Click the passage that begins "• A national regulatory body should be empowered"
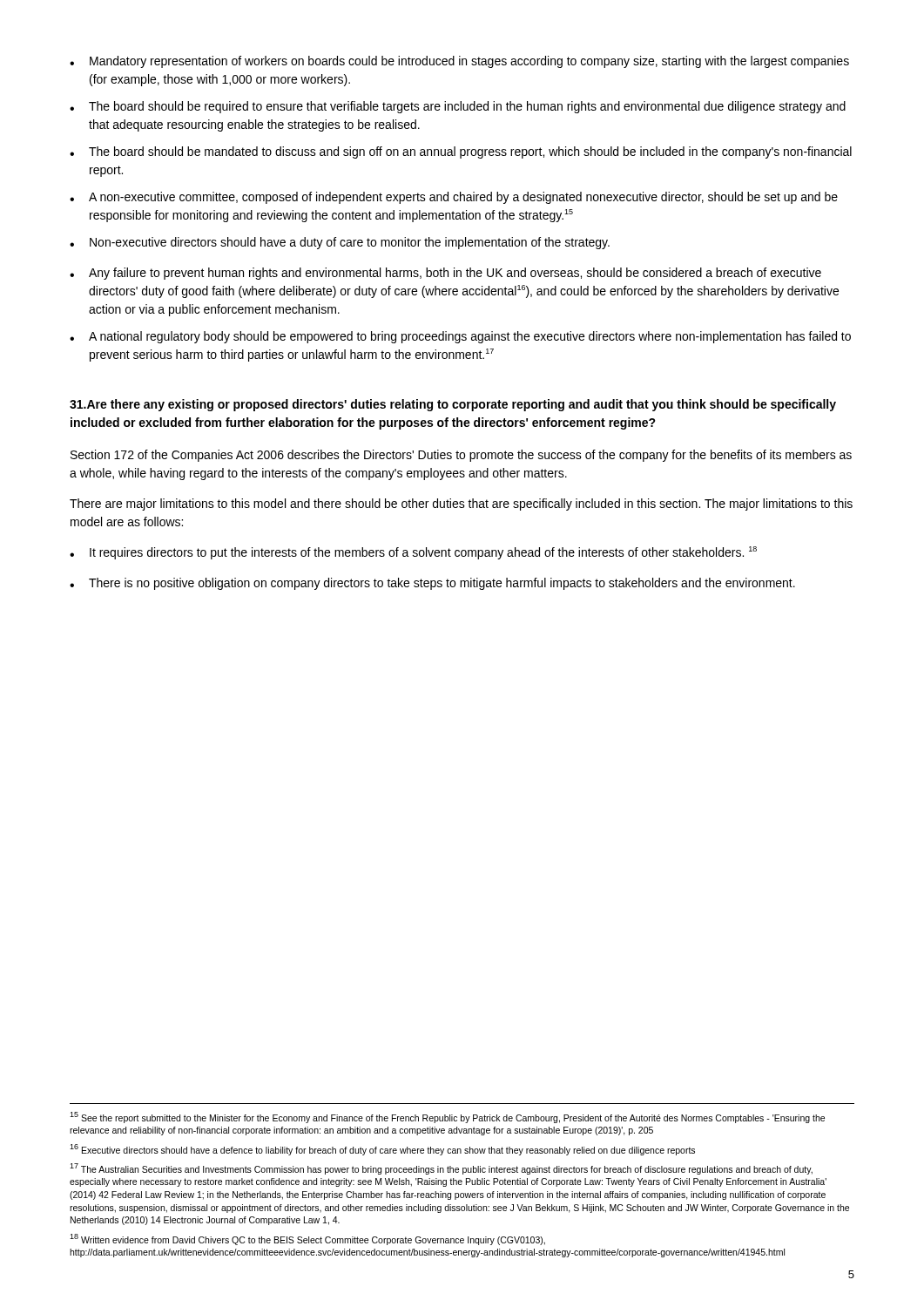The width and height of the screenshot is (924, 1307). tap(462, 346)
